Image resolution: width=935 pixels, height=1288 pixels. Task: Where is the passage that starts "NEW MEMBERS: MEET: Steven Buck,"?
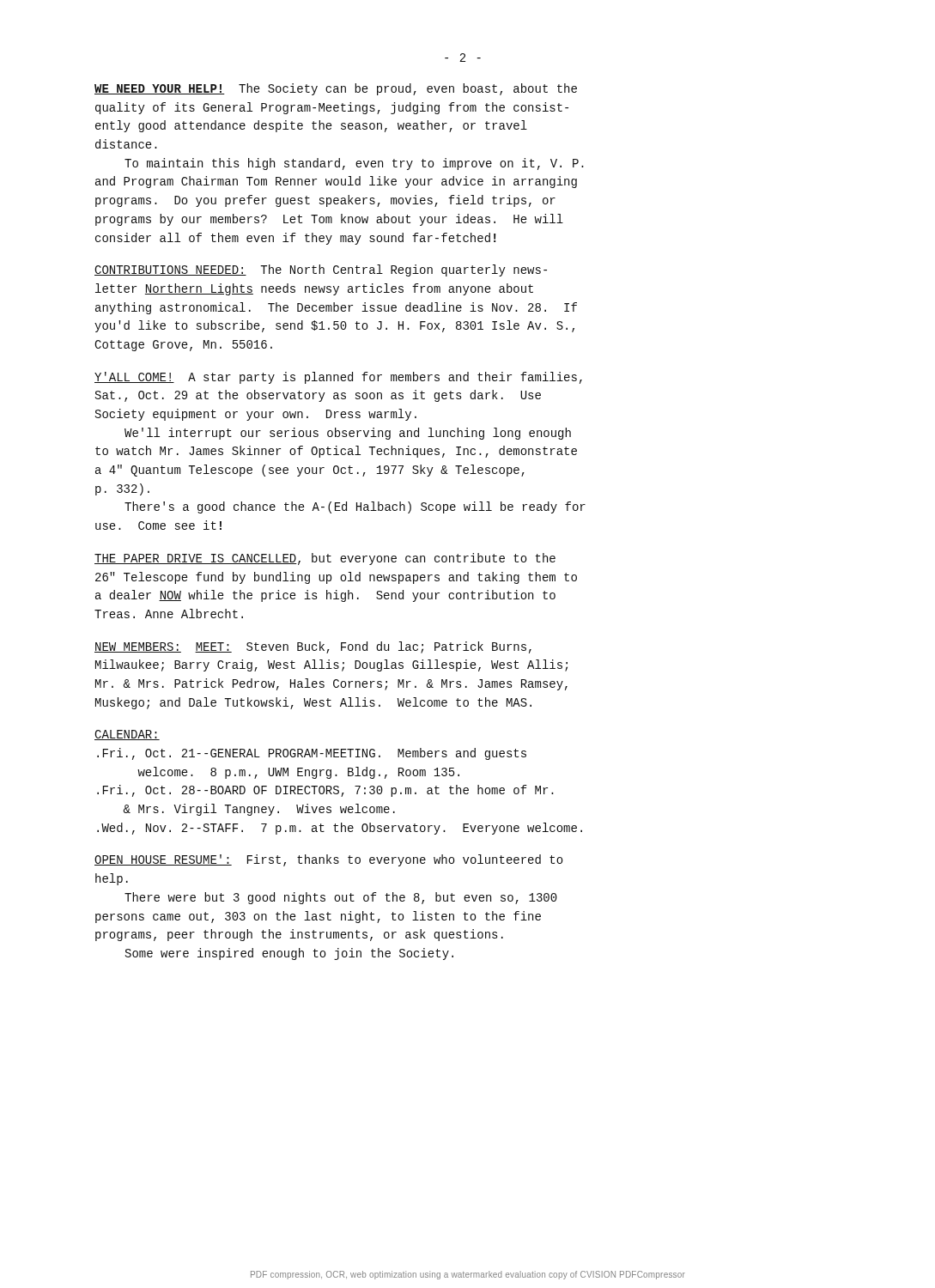click(x=332, y=675)
